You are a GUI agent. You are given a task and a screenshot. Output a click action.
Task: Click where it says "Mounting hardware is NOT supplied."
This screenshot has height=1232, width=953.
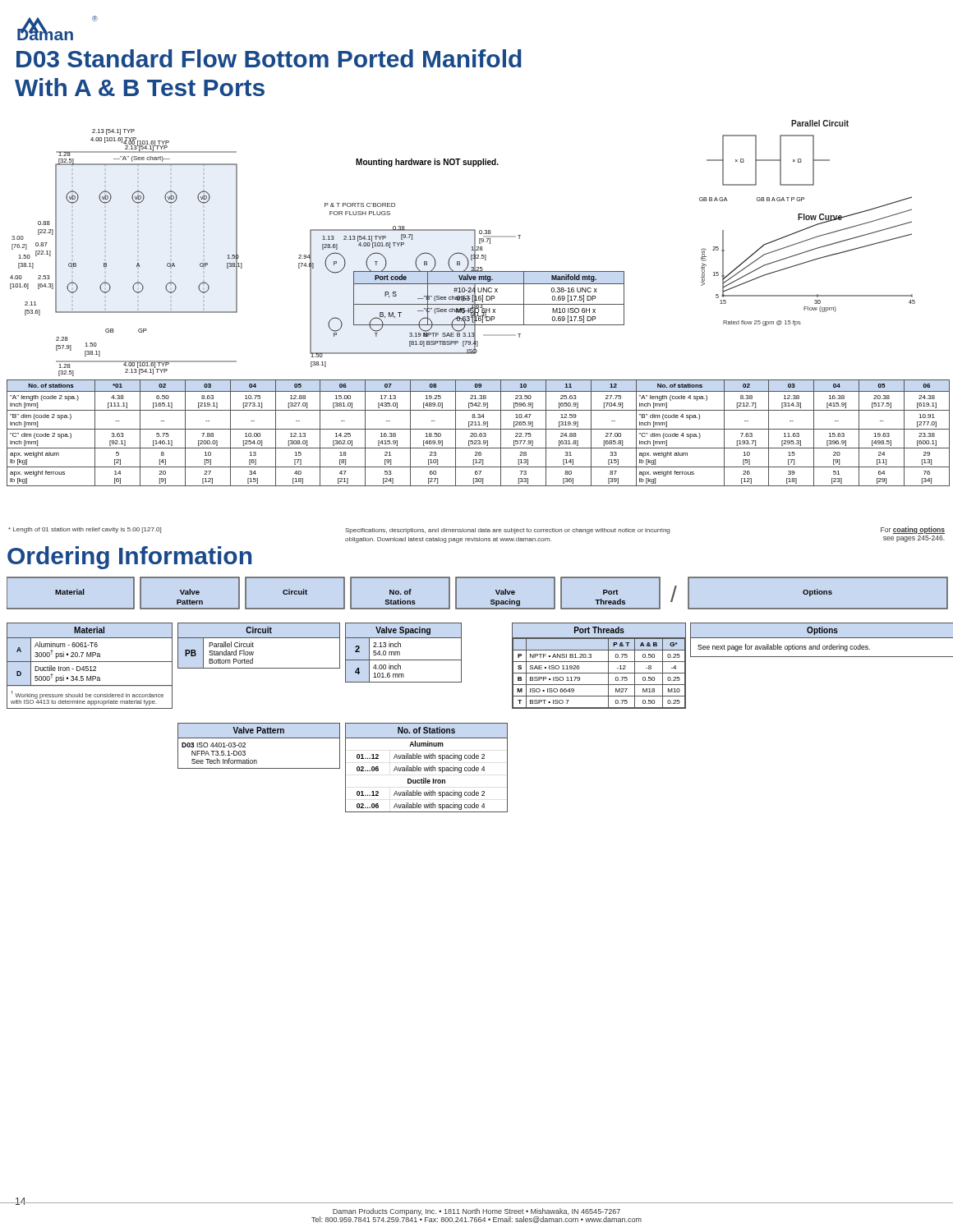click(x=427, y=162)
